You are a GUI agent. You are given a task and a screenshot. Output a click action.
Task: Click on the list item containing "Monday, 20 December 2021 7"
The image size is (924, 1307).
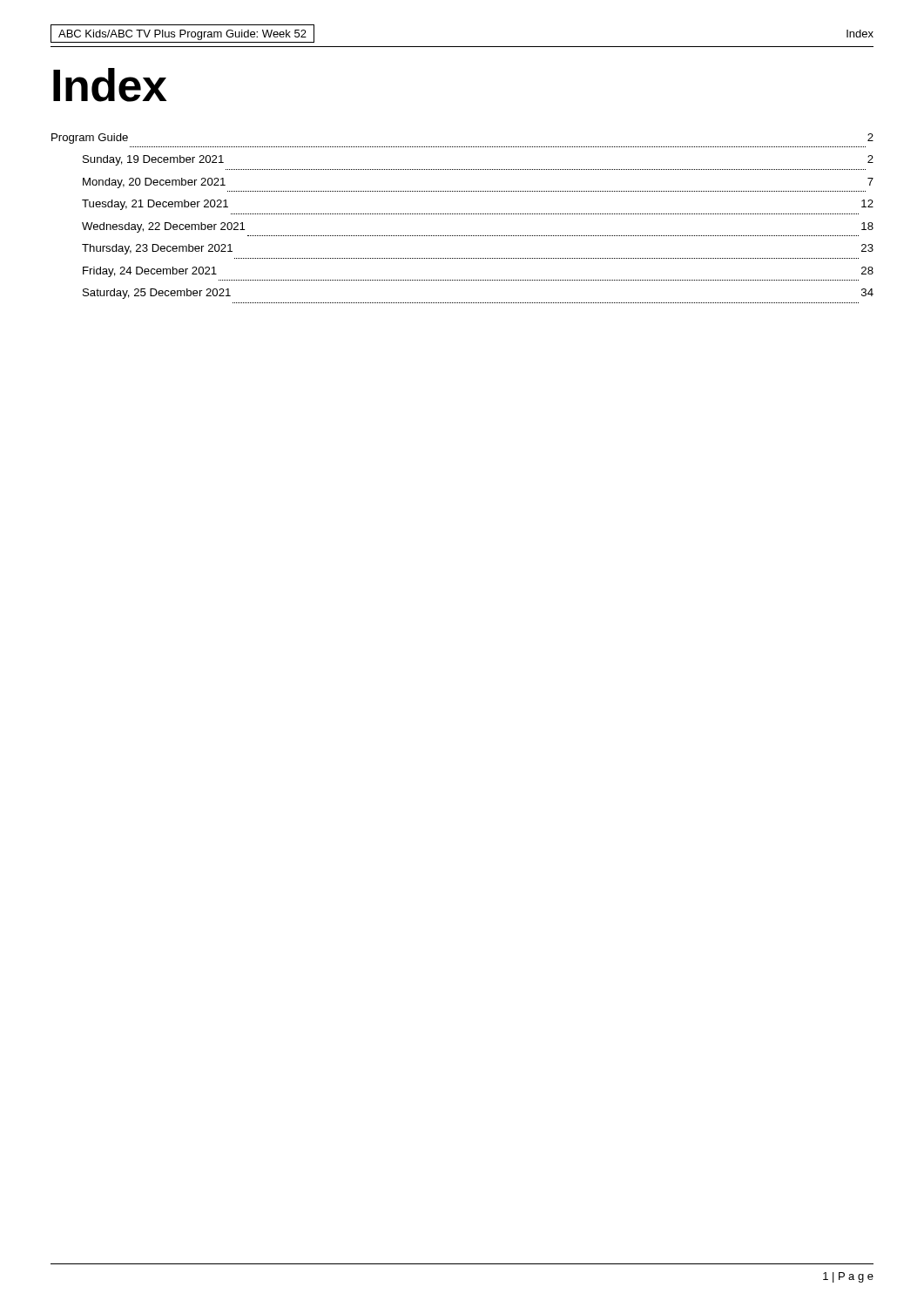tap(462, 183)
